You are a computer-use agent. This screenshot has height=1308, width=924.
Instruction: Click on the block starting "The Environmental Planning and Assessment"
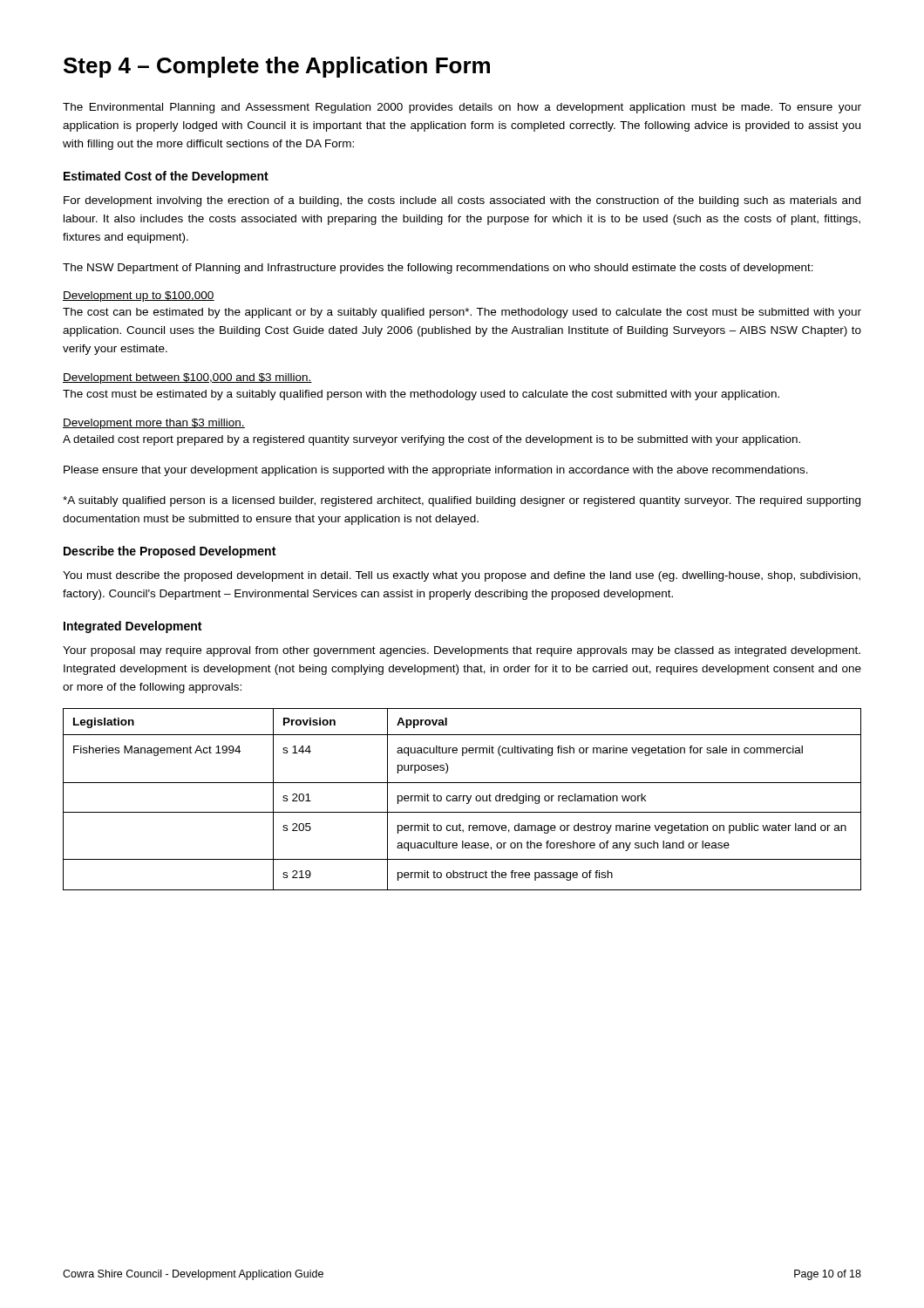coord(462,126)
